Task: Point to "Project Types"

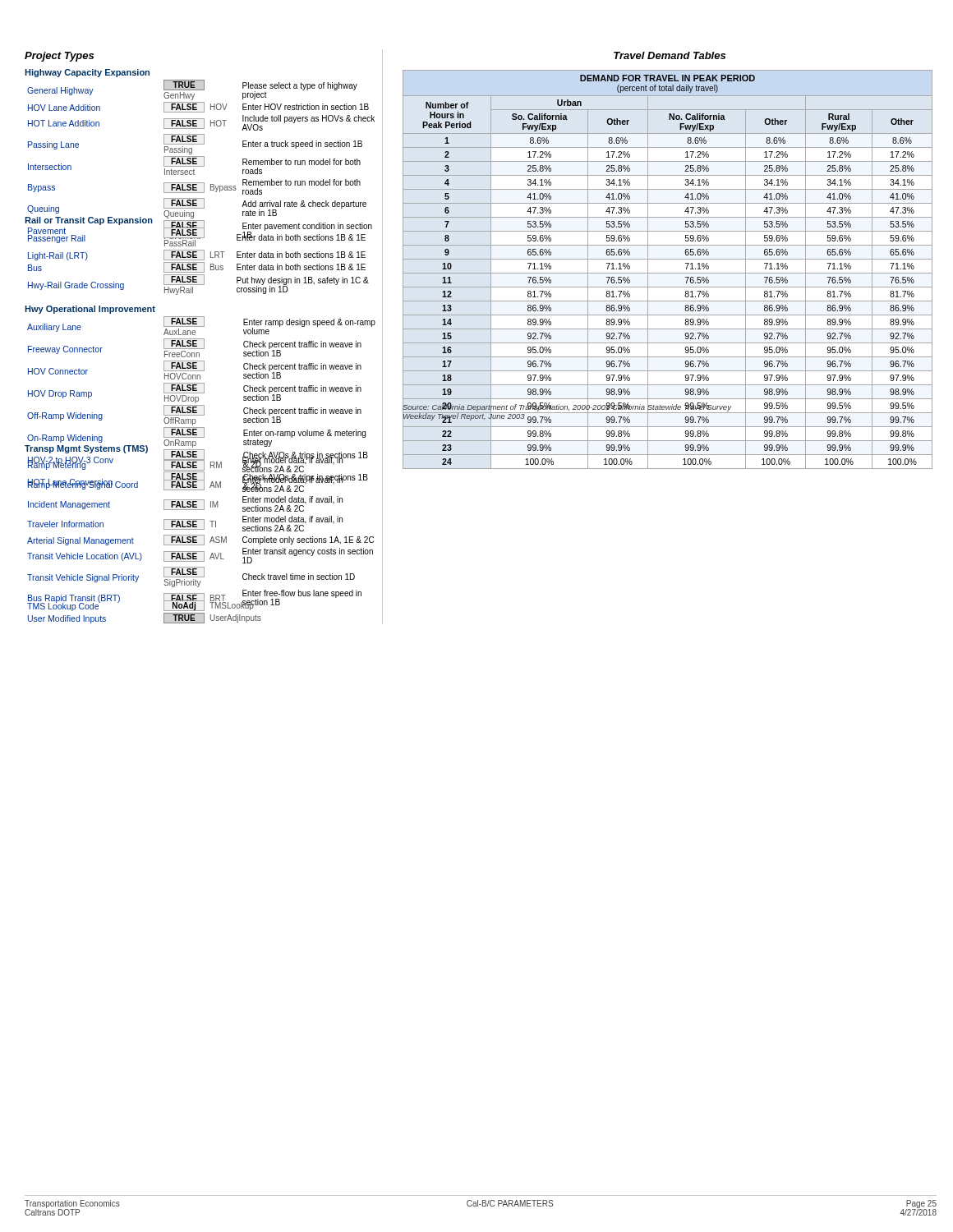Action: click(59, 55)
